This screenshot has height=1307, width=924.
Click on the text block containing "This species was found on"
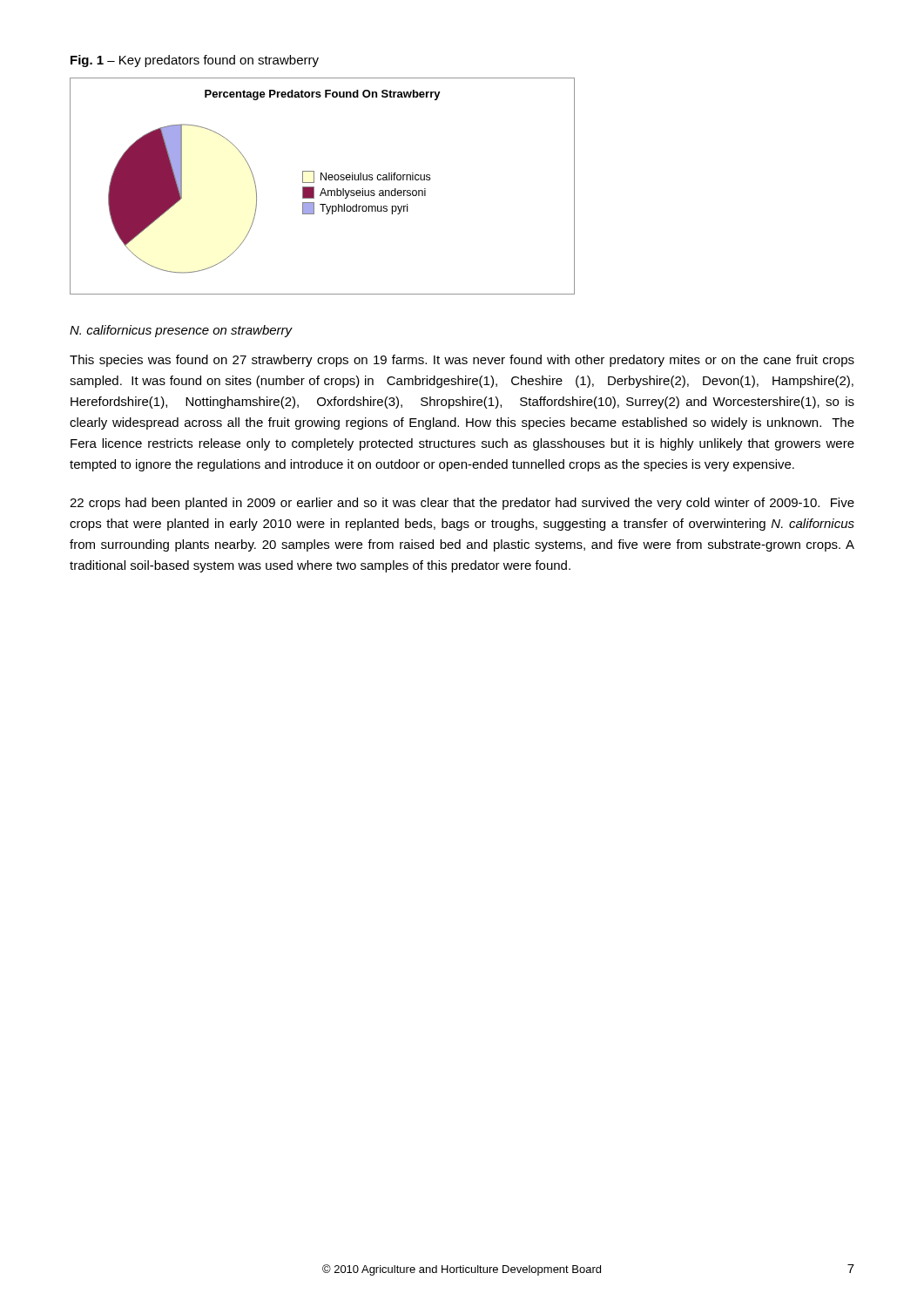pos(462,412)
